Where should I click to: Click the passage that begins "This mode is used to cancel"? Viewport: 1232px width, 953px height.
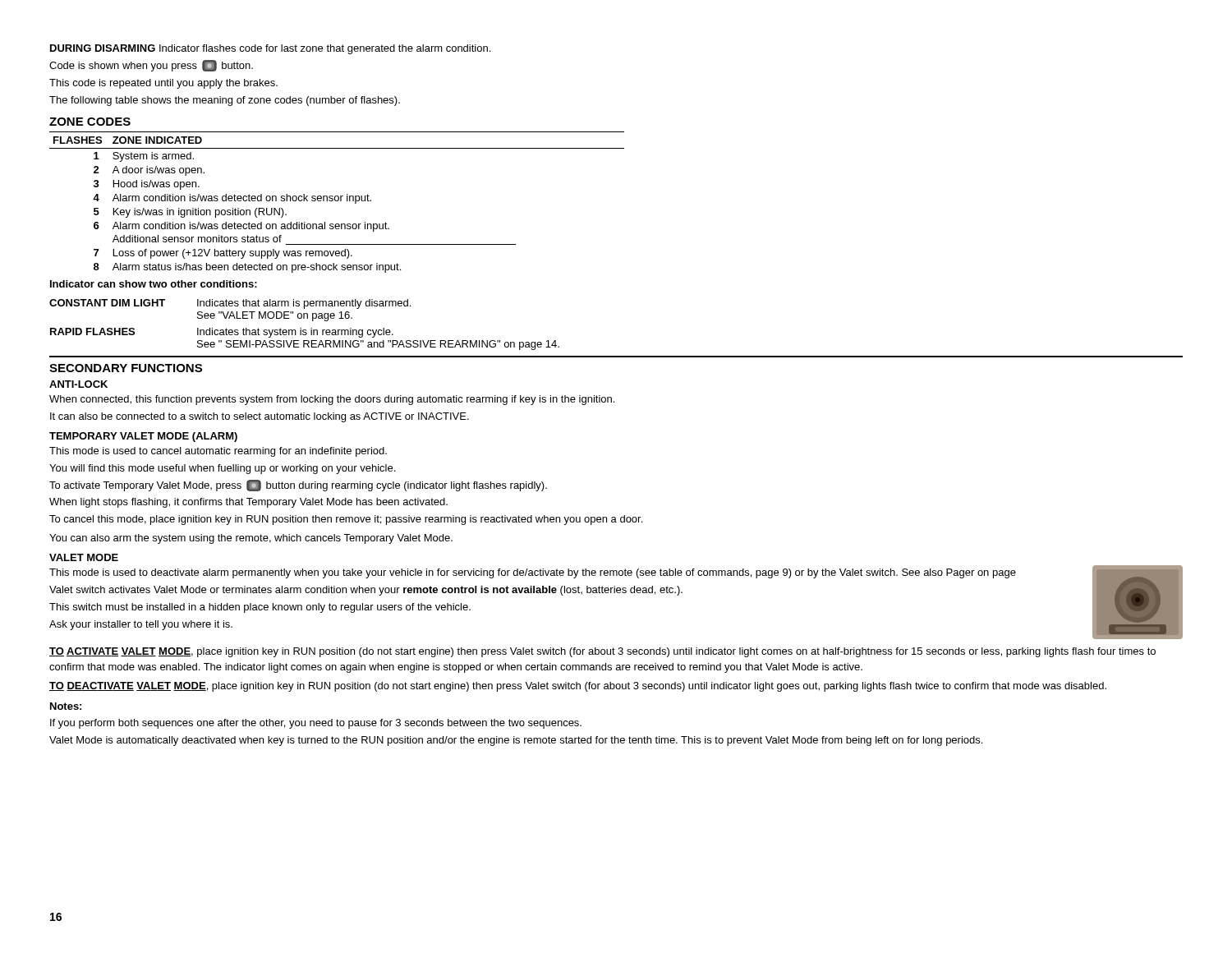click(x=218, y=452)
